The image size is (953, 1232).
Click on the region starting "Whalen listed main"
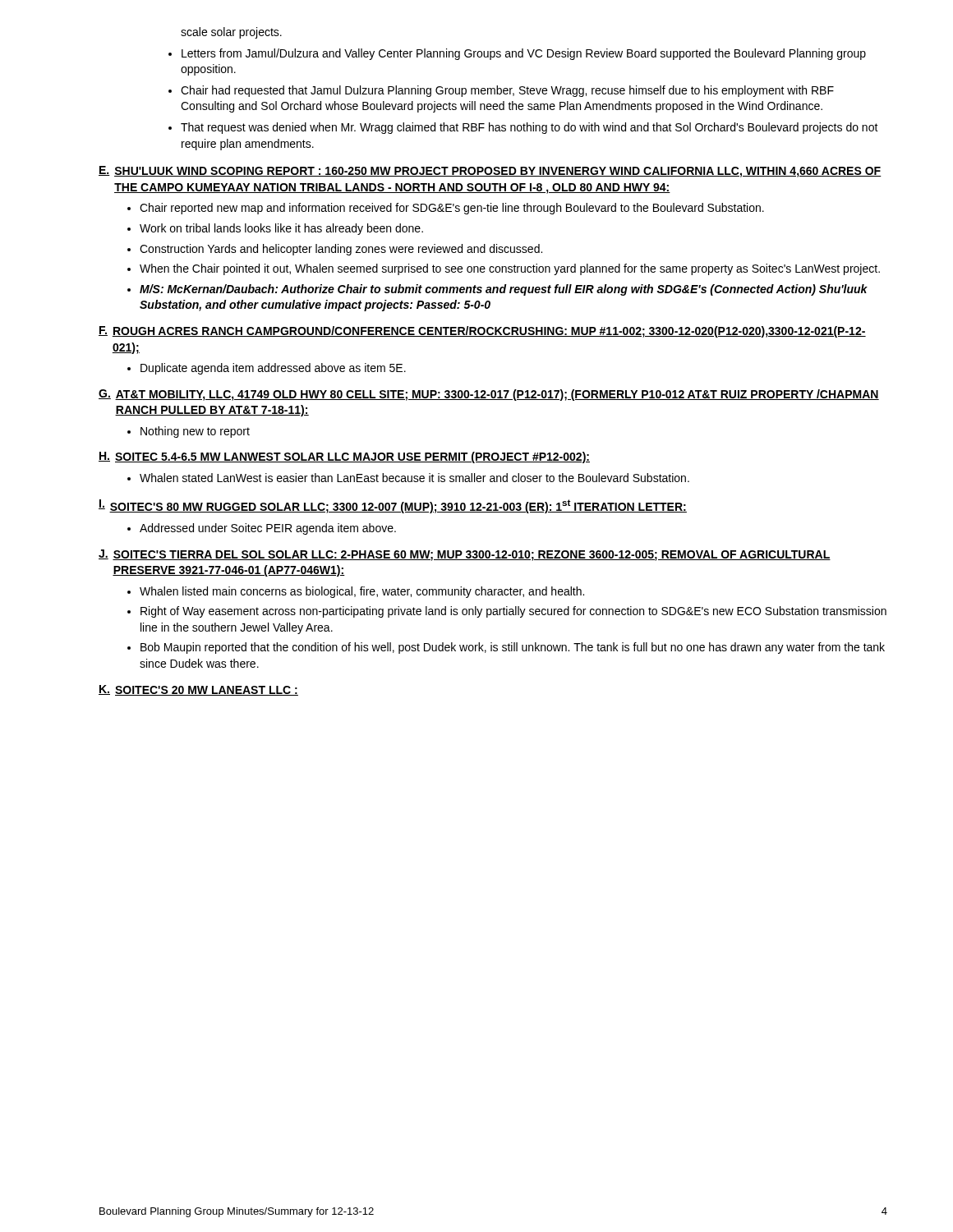[x=505, y=592]
